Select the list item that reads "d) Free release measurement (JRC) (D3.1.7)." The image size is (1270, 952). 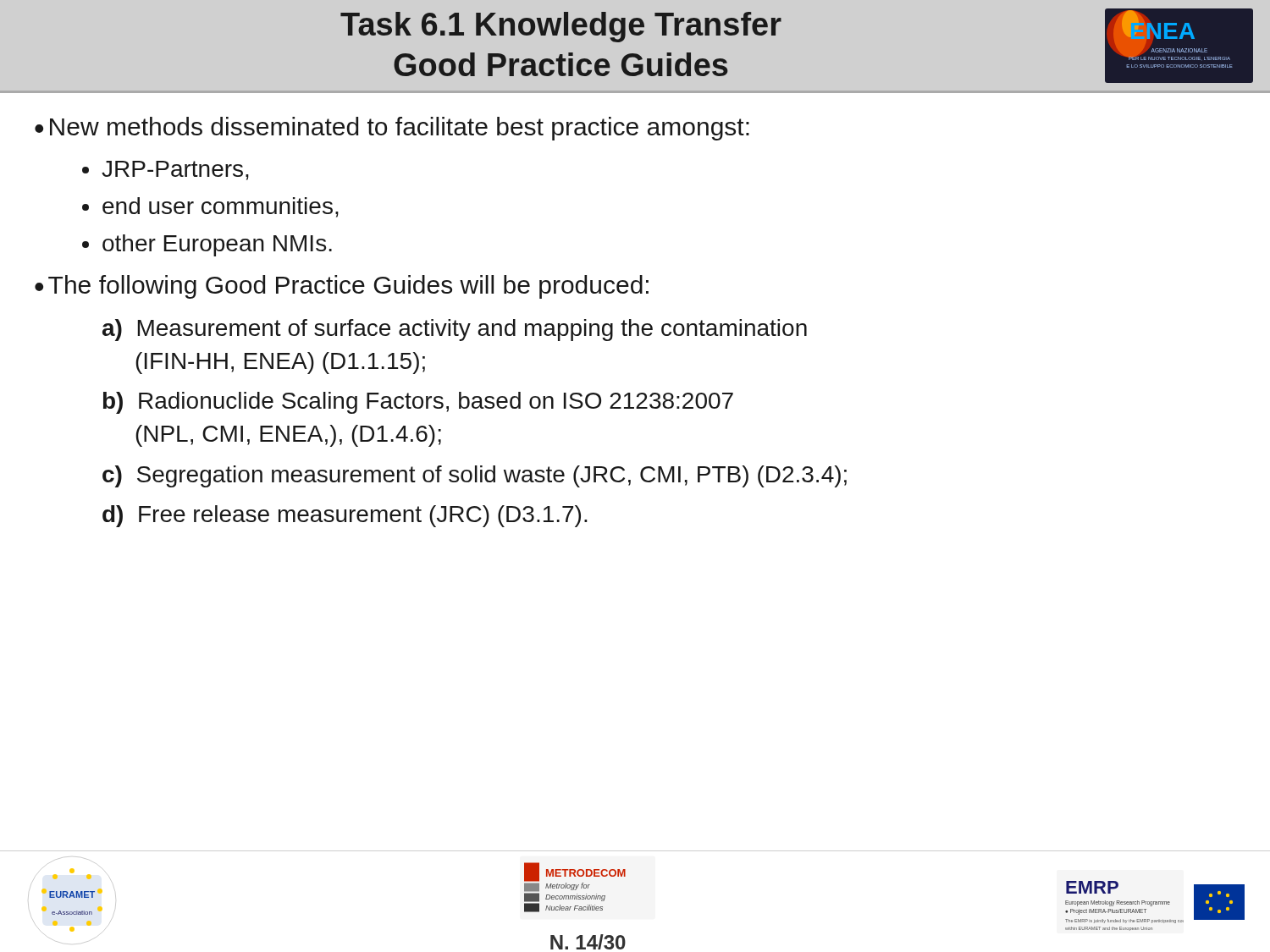345,514
